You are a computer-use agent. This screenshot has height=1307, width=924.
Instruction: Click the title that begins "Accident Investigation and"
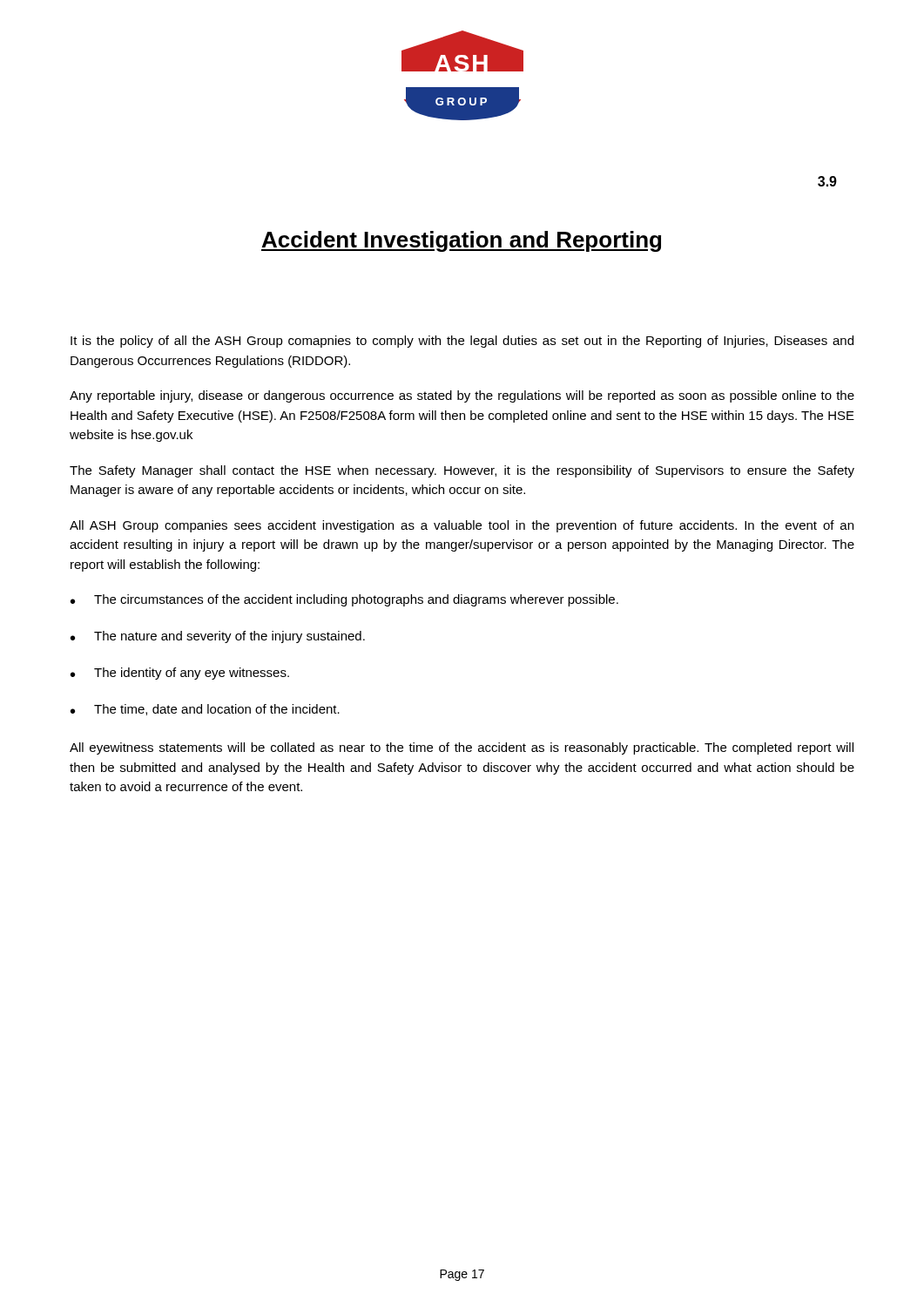pos(462,240)
